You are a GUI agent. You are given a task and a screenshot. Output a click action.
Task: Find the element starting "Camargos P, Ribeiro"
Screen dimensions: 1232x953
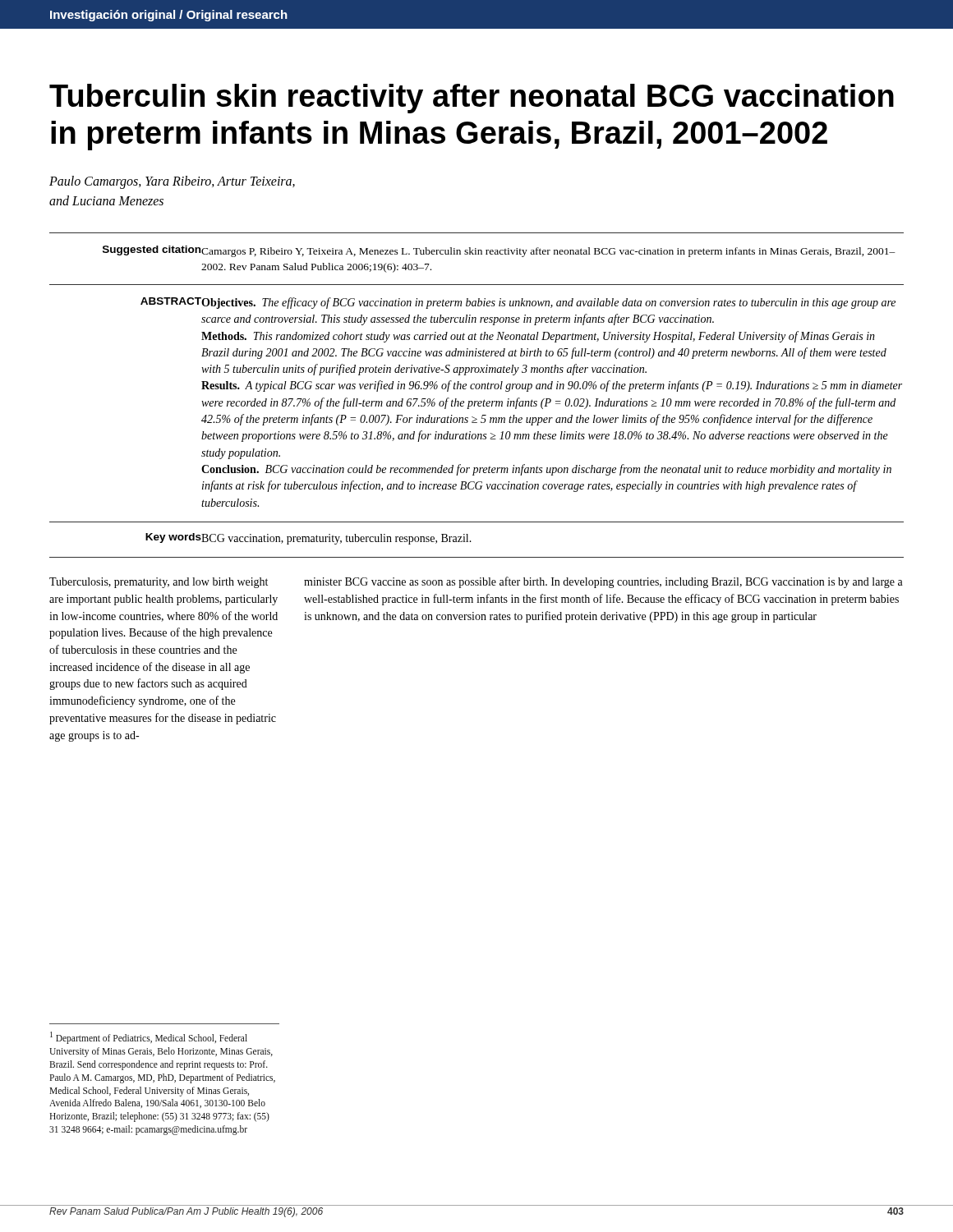point(548,258)
